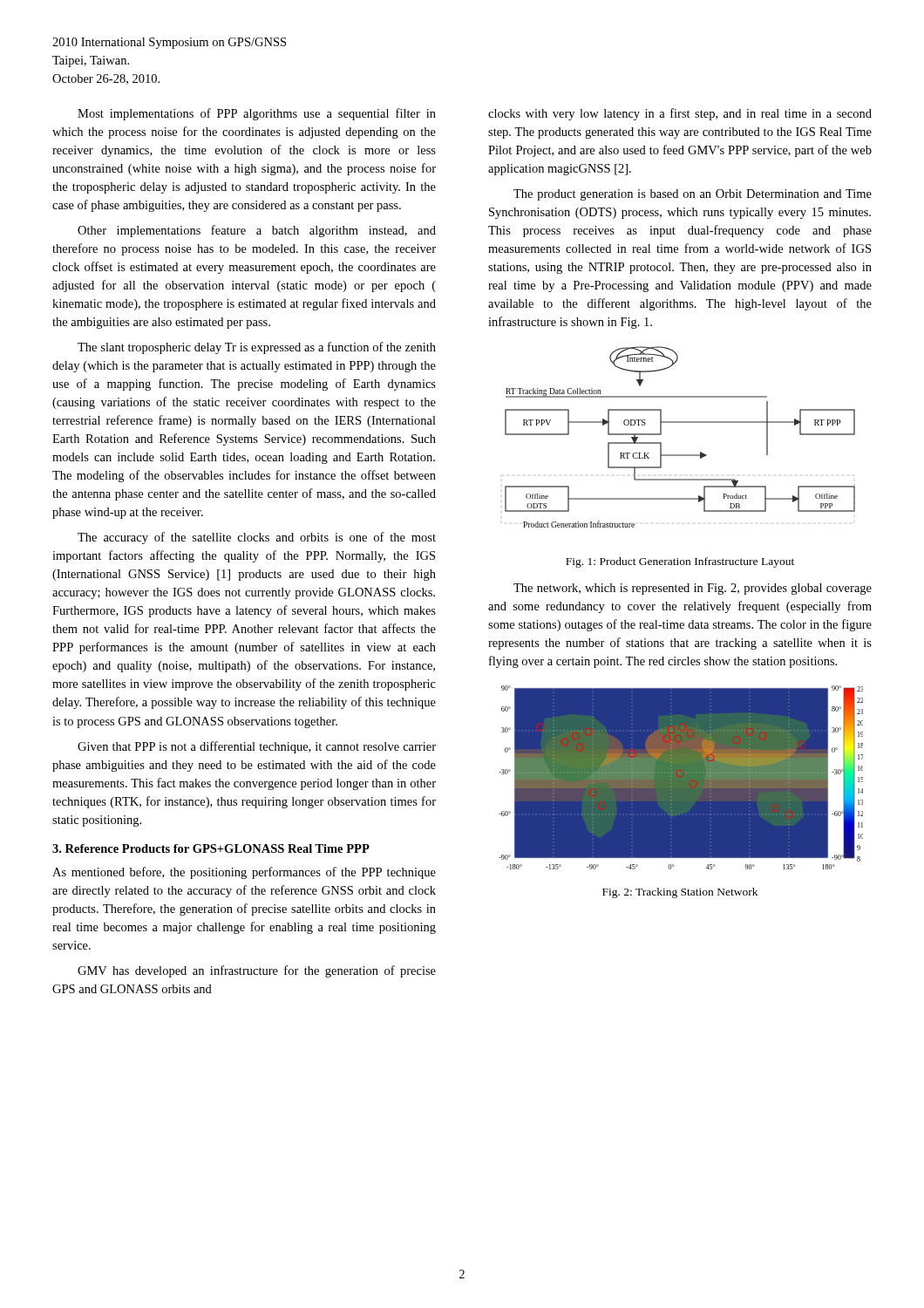Select the text block with the text "GMV has developed an infrastructure for the"

[244, 980]
